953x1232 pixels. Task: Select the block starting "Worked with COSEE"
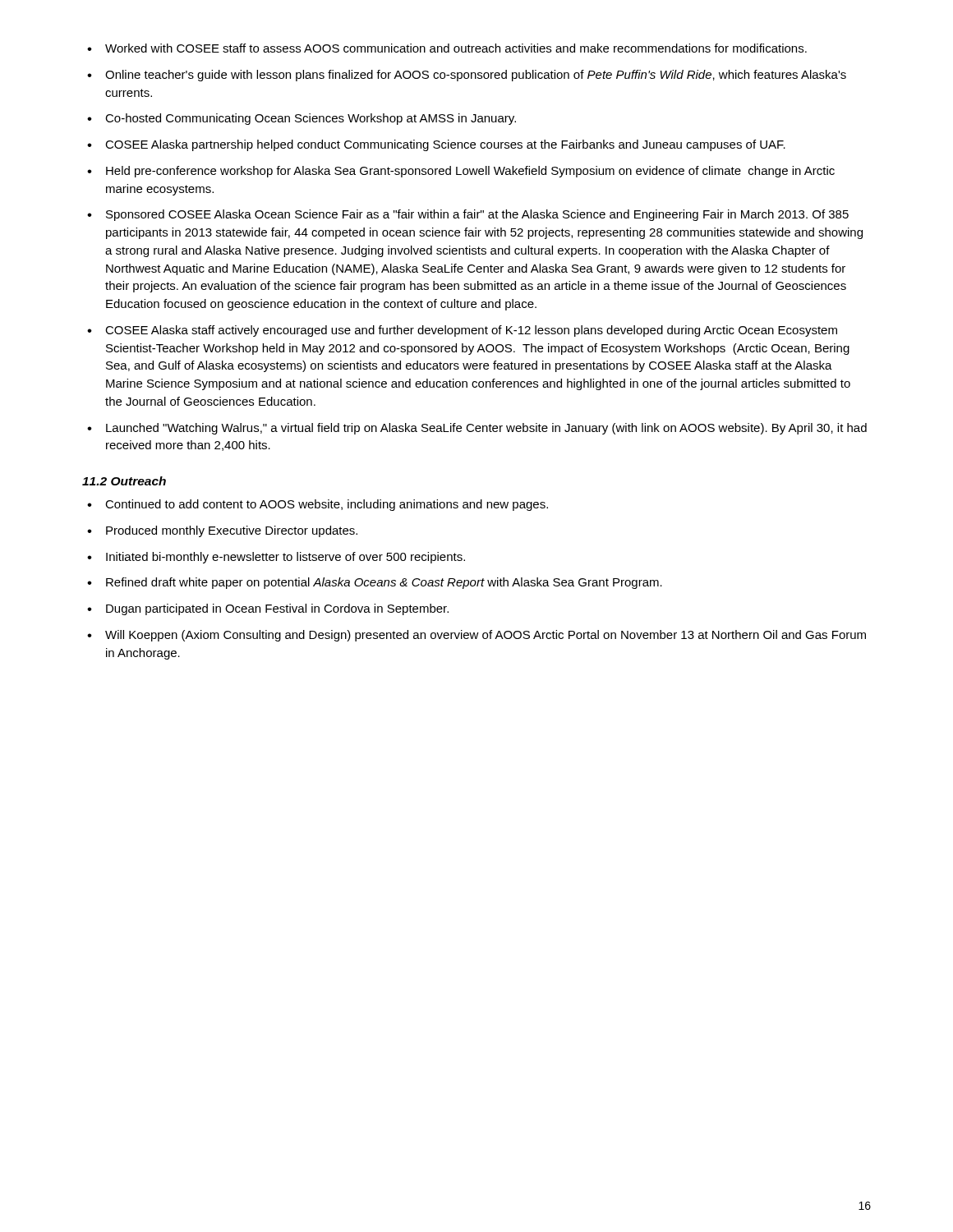point(456,48)
